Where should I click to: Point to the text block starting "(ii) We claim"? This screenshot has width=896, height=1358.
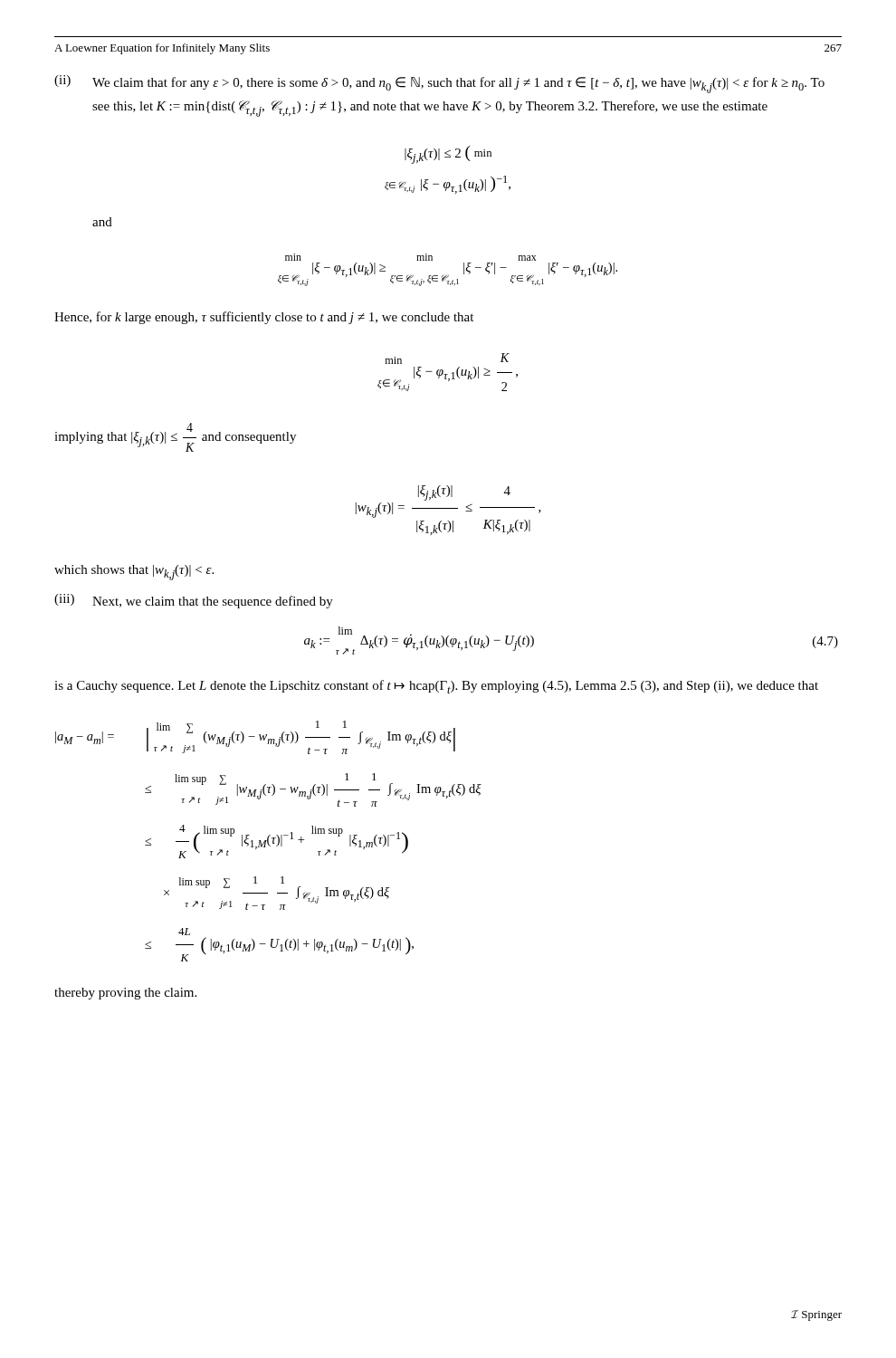448,96
